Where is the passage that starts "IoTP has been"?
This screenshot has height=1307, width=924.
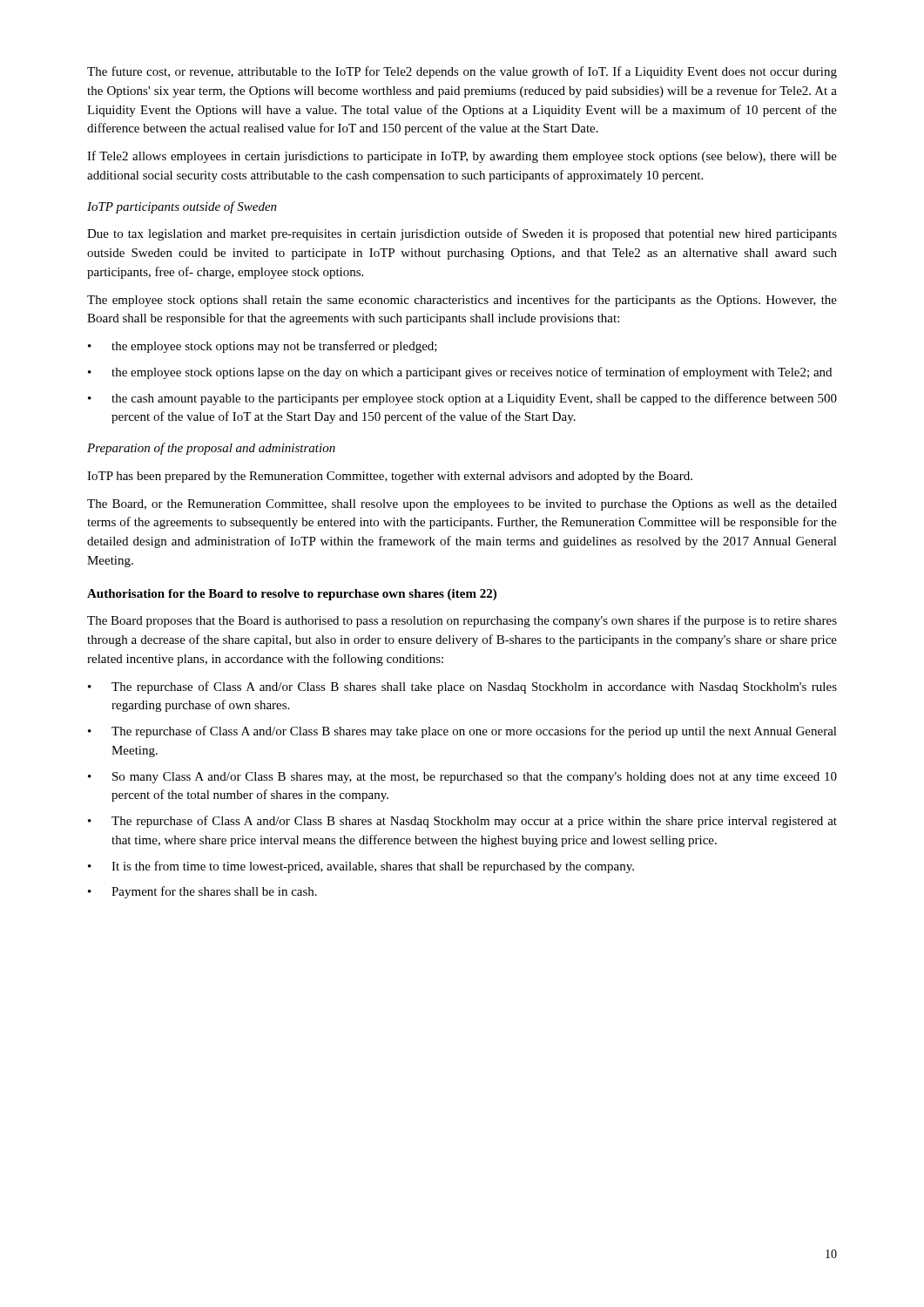pyautogui.click(x=462, y=476)
